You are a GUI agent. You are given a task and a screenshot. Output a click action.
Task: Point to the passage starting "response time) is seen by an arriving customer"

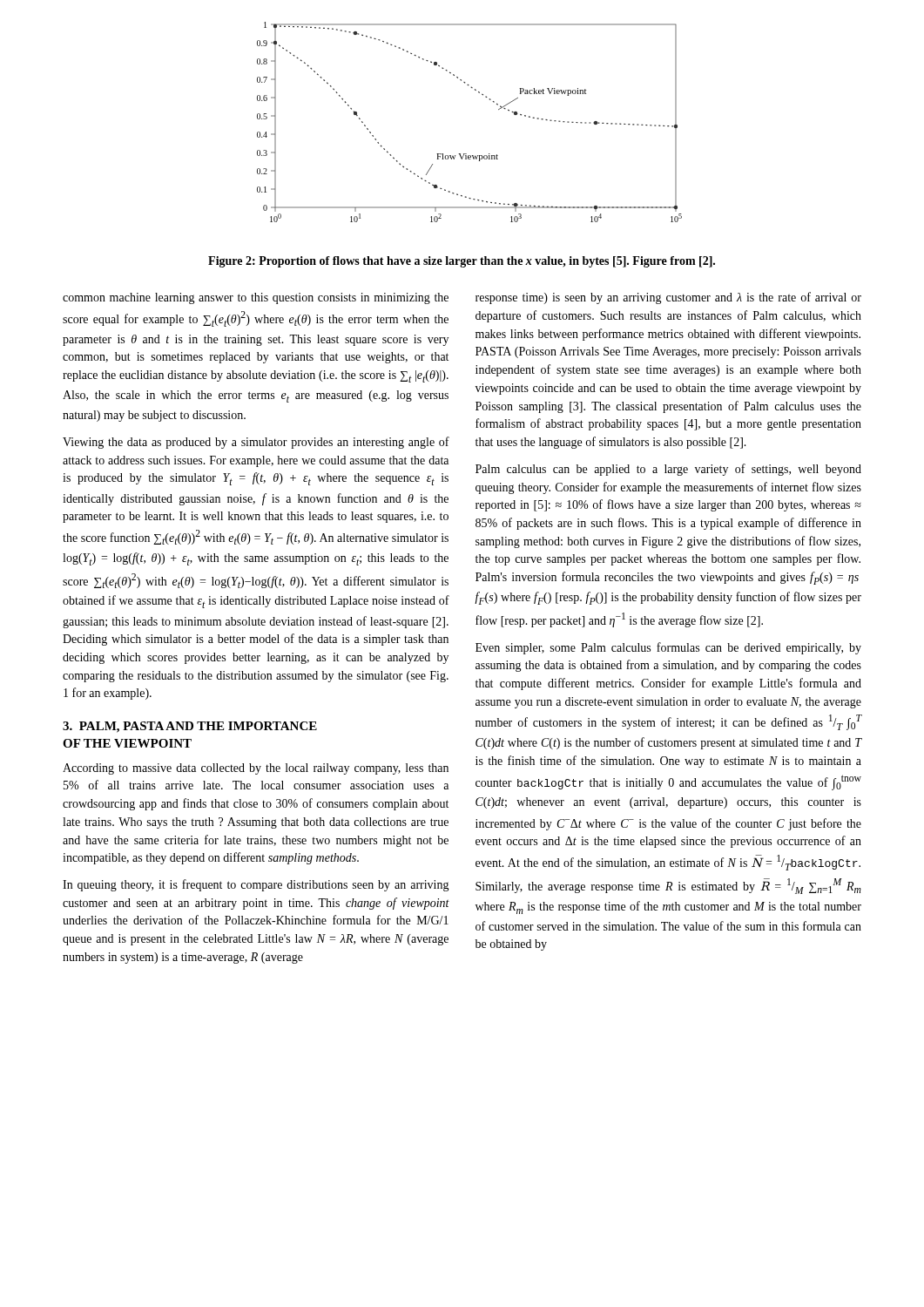(668, 371)
